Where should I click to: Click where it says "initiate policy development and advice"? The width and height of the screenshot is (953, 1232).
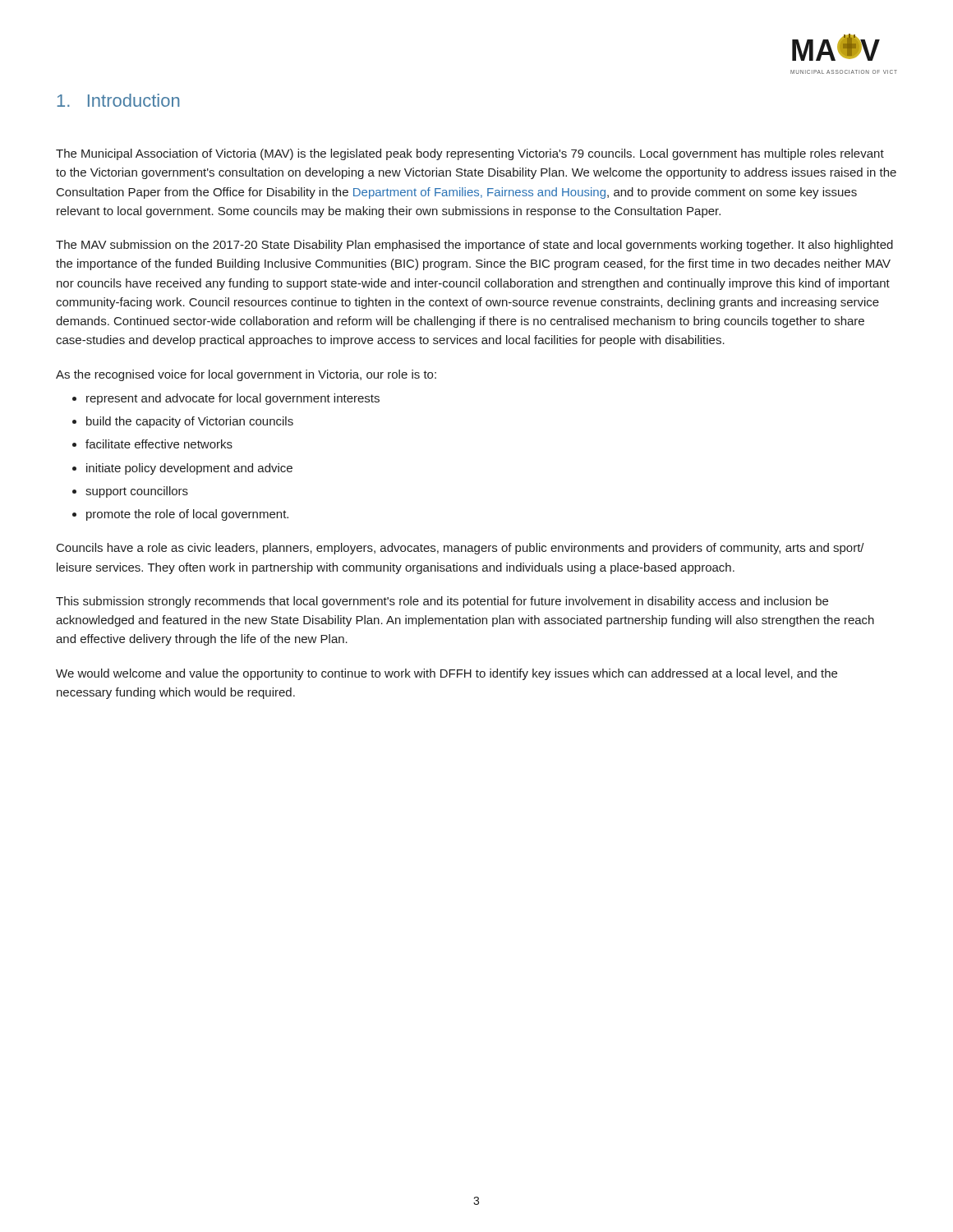pos(189,467)
